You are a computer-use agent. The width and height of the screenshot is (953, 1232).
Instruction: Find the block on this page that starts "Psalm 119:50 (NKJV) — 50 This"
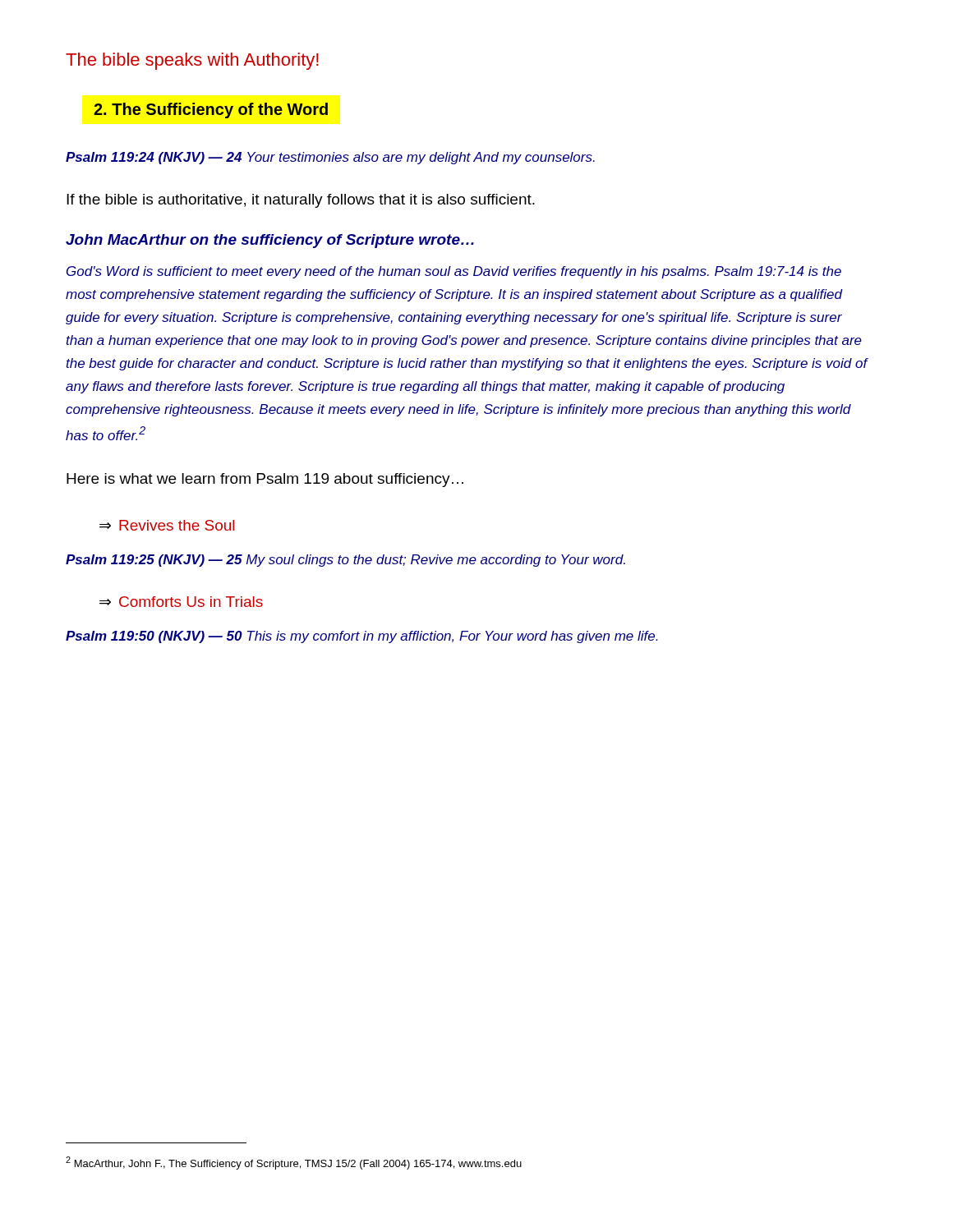468,637
